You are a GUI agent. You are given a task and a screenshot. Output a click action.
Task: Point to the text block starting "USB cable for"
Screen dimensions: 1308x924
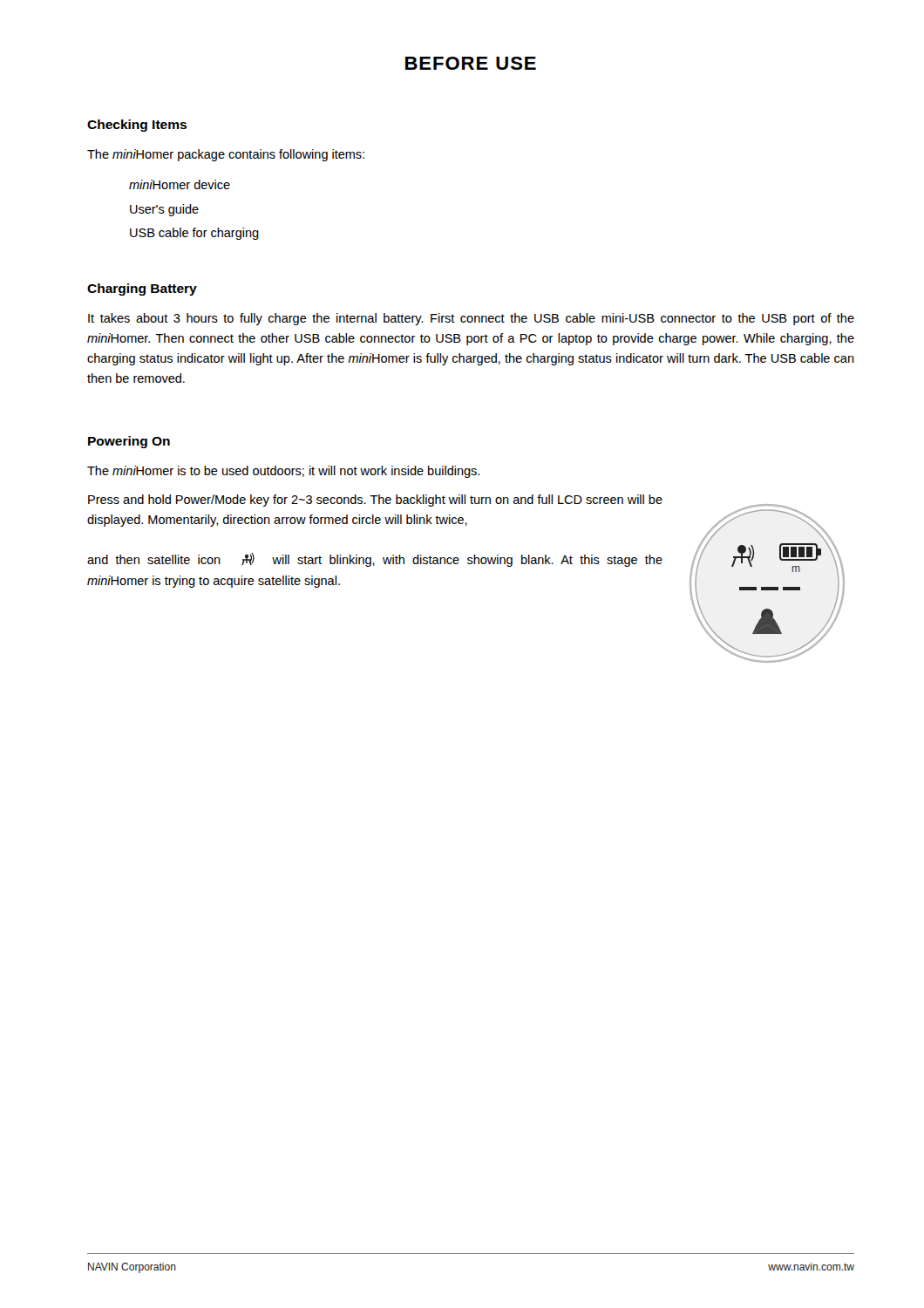coord(194,233)
